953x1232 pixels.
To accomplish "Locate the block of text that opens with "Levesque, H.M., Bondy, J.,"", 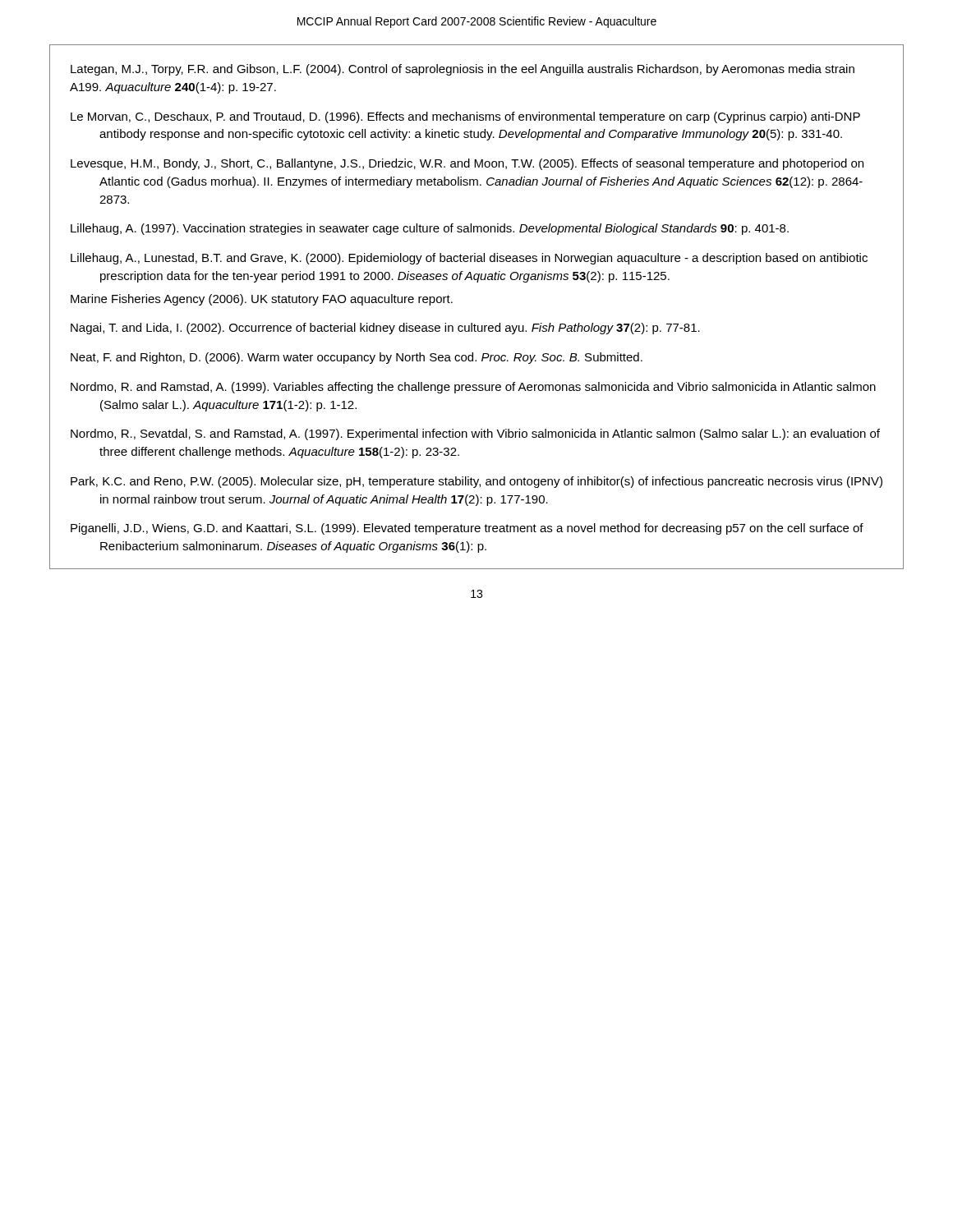I will coord(467,181).
